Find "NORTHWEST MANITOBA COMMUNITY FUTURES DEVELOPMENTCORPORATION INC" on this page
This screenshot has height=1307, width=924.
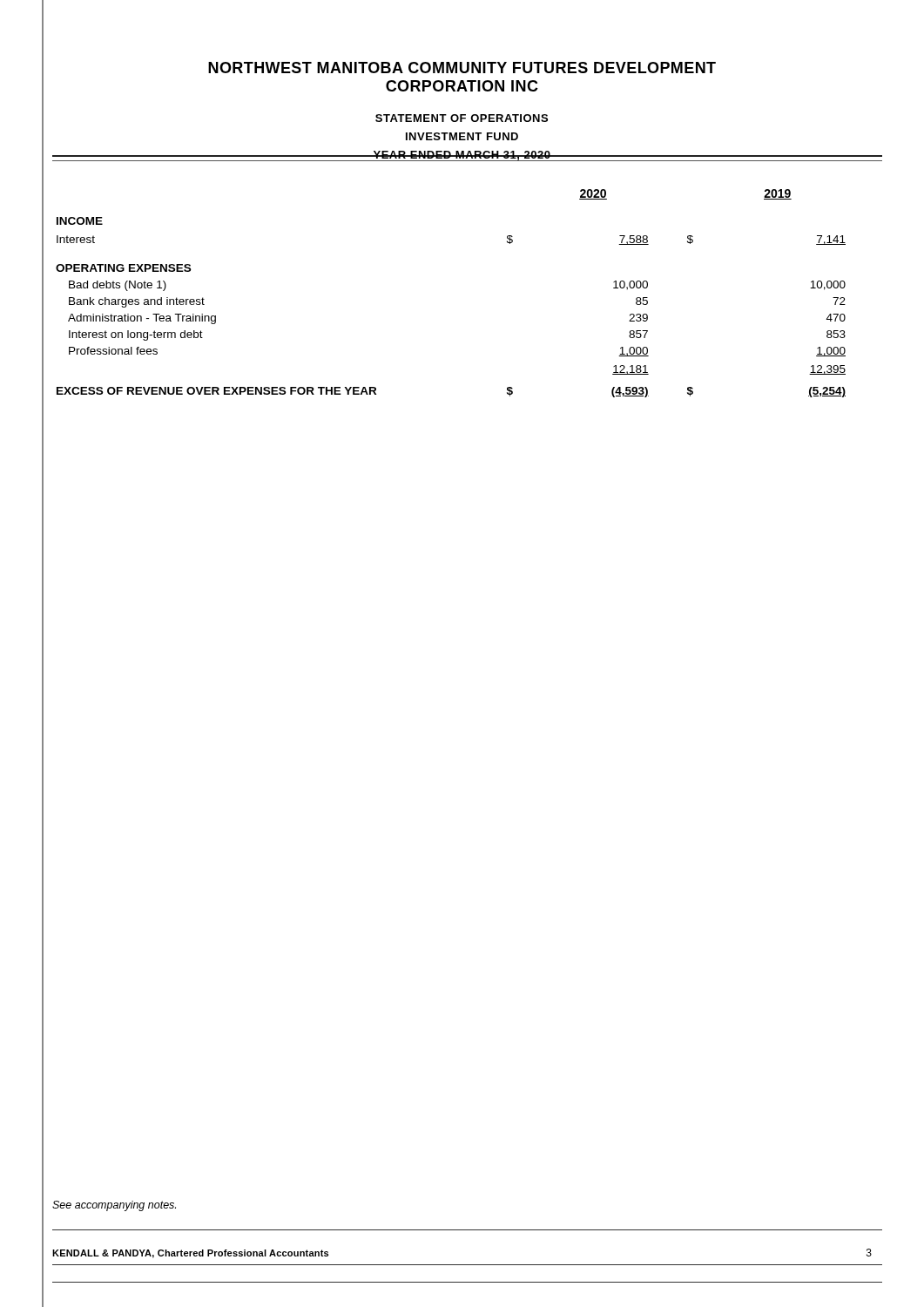tap(462, 78)
